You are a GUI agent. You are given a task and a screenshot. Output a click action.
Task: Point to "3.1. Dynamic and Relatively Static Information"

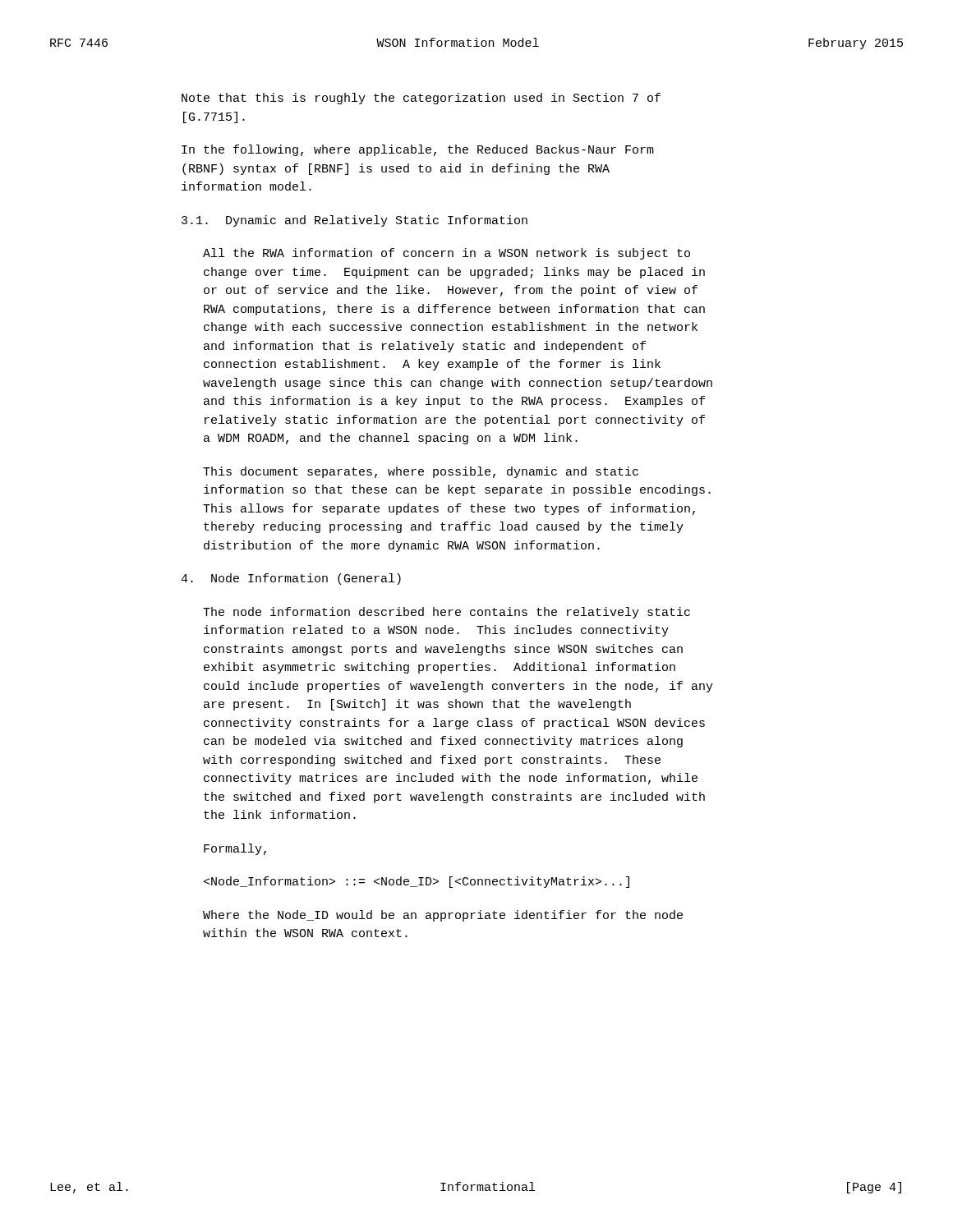(x=355, y=221)
